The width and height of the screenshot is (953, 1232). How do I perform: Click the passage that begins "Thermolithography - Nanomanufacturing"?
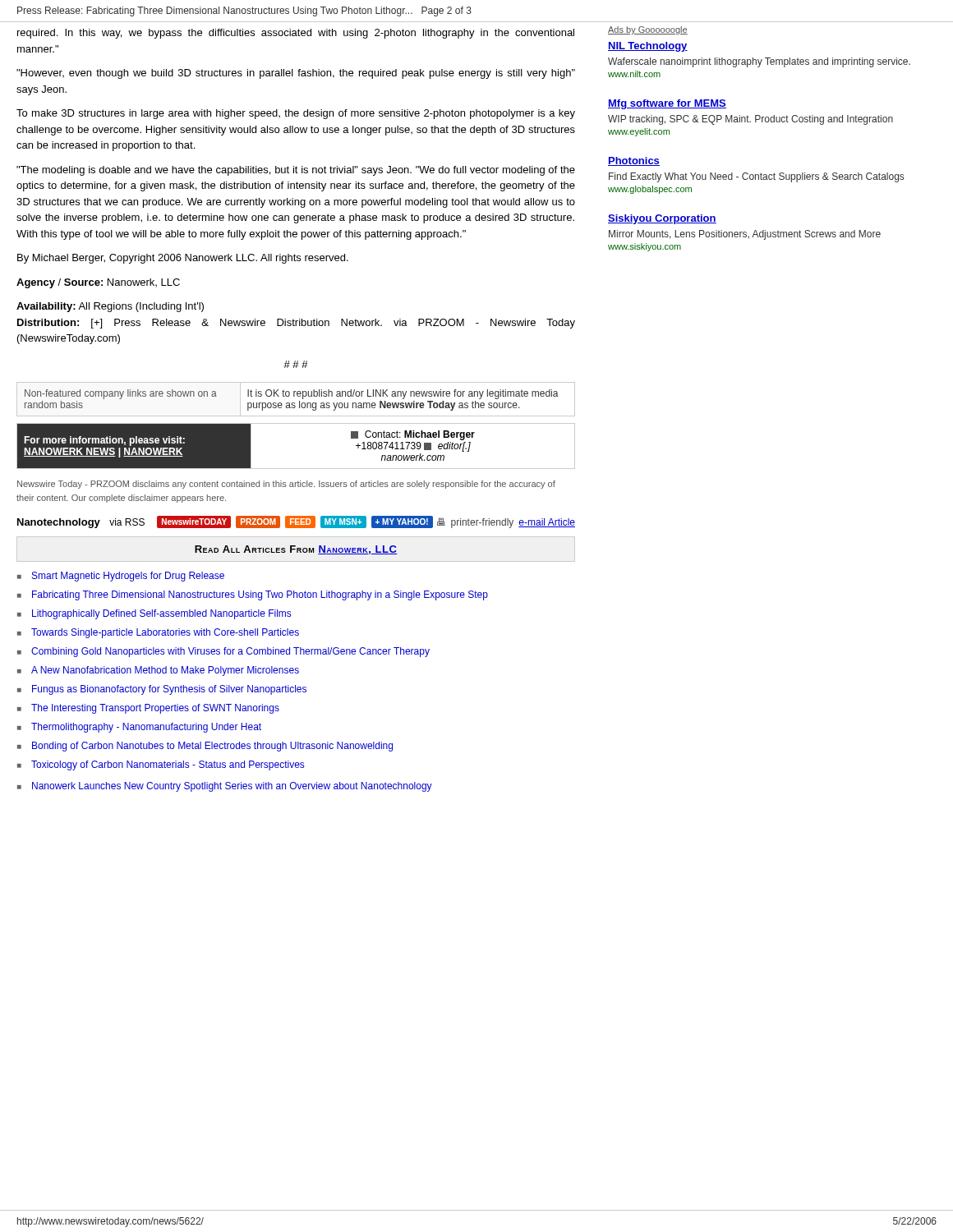point(146,727)
